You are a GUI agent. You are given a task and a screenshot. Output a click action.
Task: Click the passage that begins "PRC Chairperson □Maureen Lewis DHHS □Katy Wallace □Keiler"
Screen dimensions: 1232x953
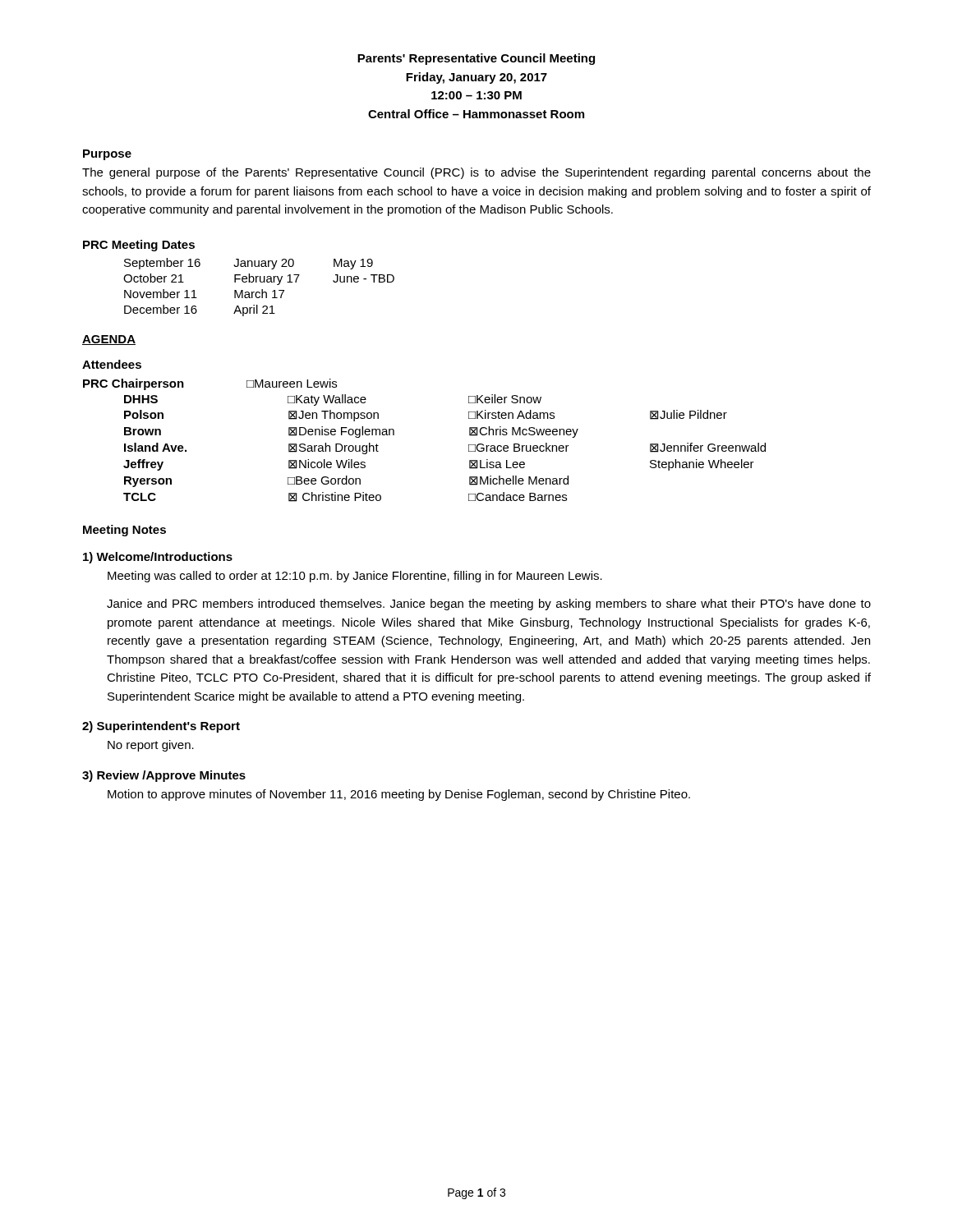(476, 440)
